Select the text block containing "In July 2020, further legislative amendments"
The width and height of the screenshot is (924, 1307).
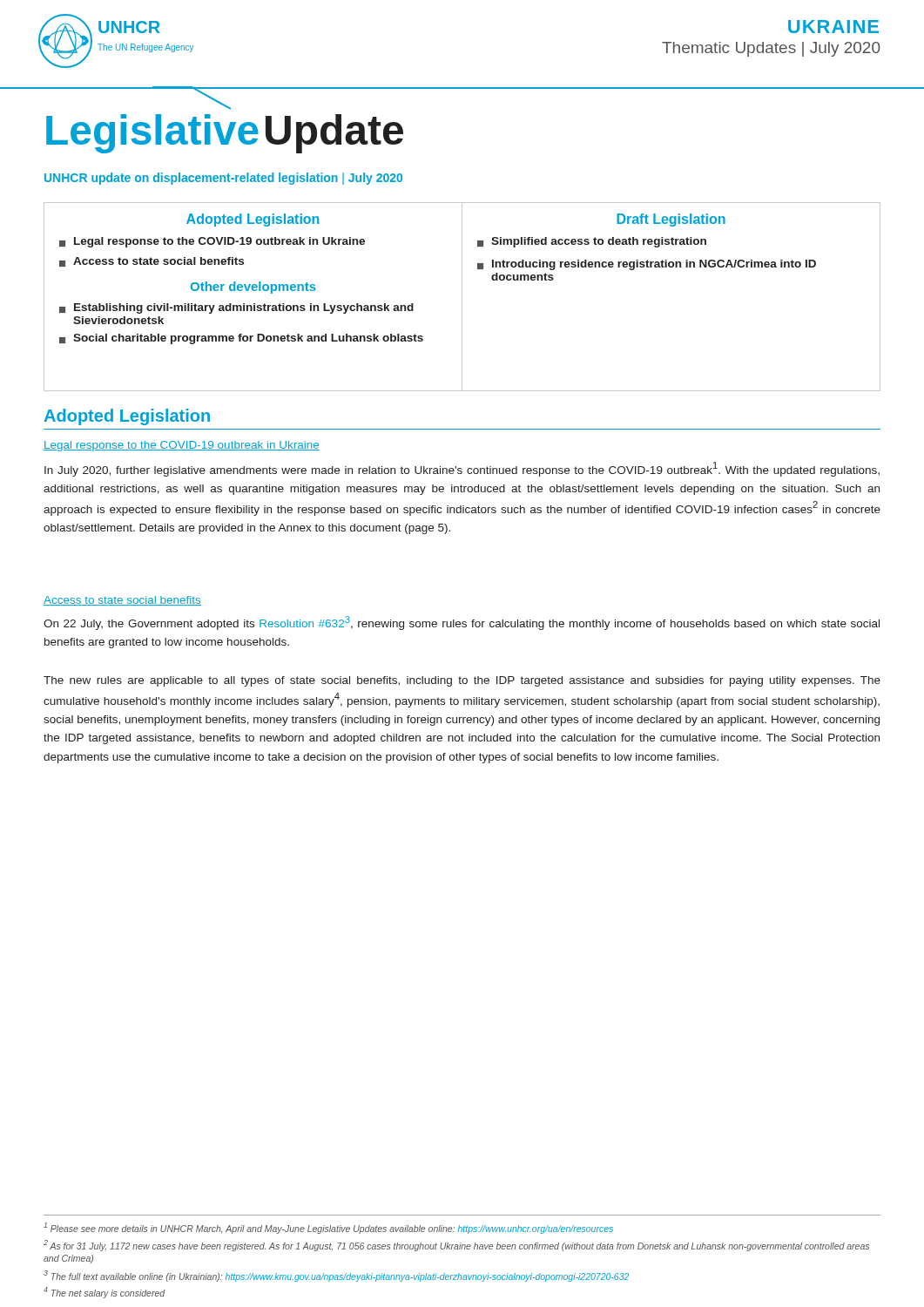pyautogui.click(x=462, y=497)
